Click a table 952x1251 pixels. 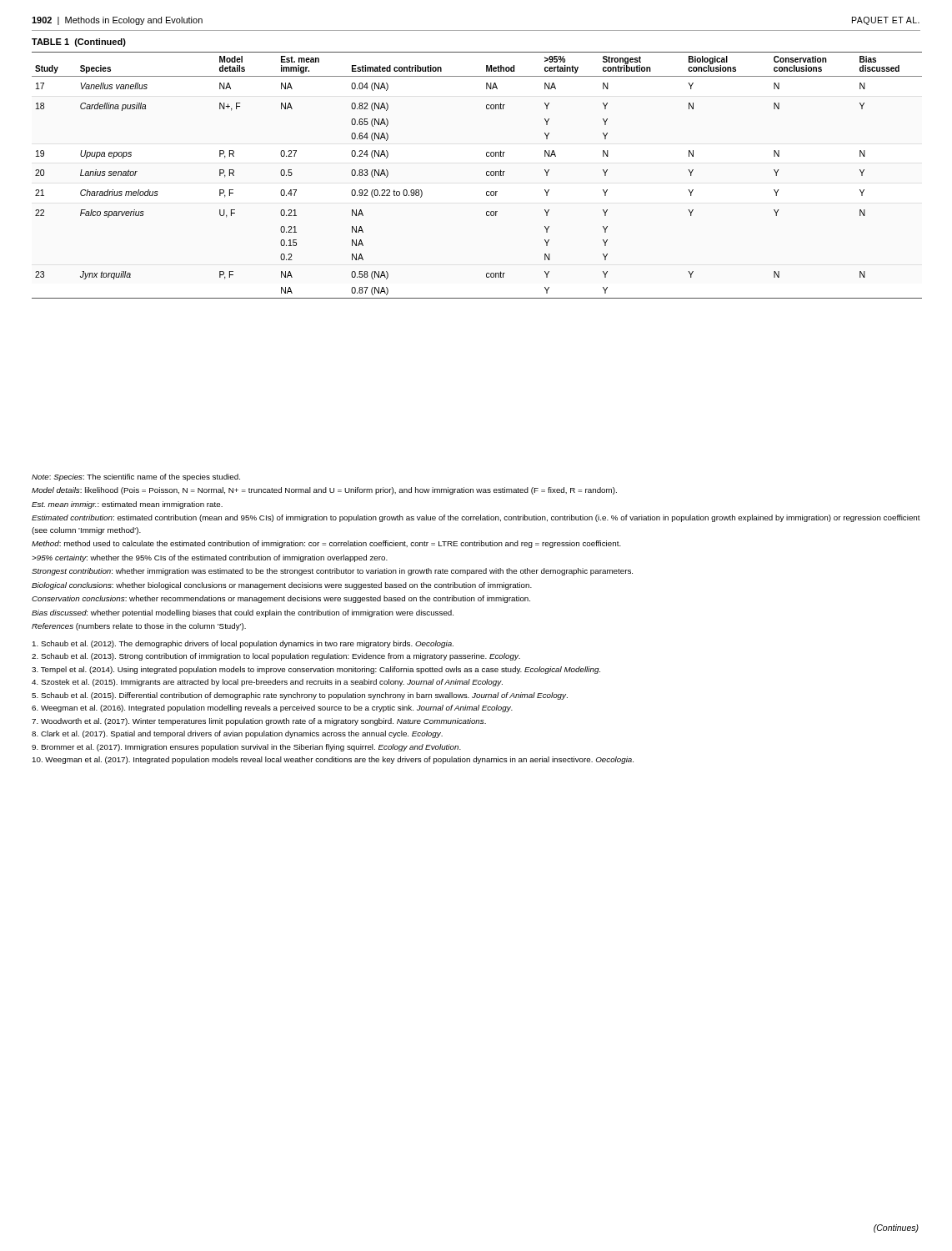tap(477, 175)
